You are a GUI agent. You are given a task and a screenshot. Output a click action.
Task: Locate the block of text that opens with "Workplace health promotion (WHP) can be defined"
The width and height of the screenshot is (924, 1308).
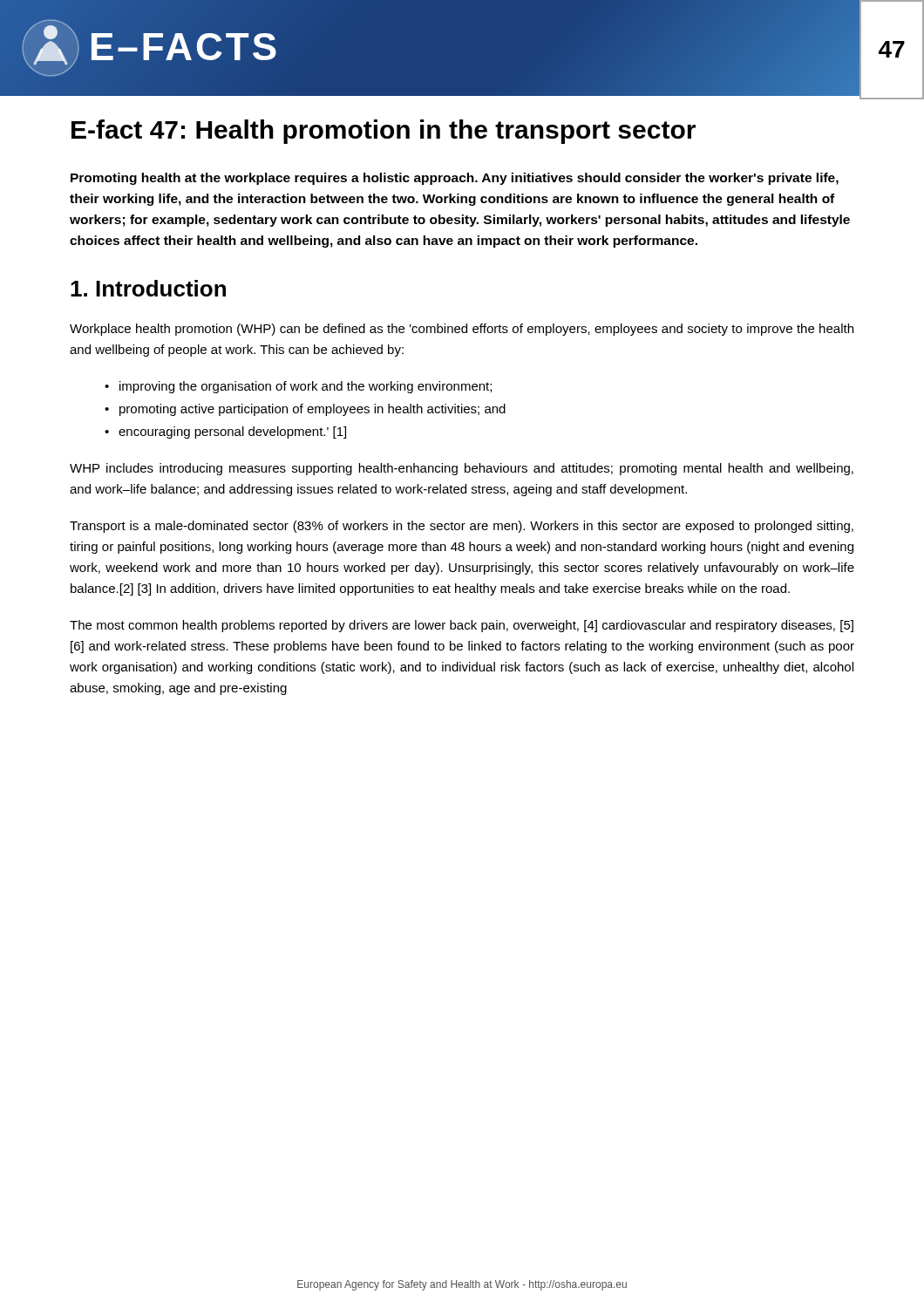[x=462, y=338]
